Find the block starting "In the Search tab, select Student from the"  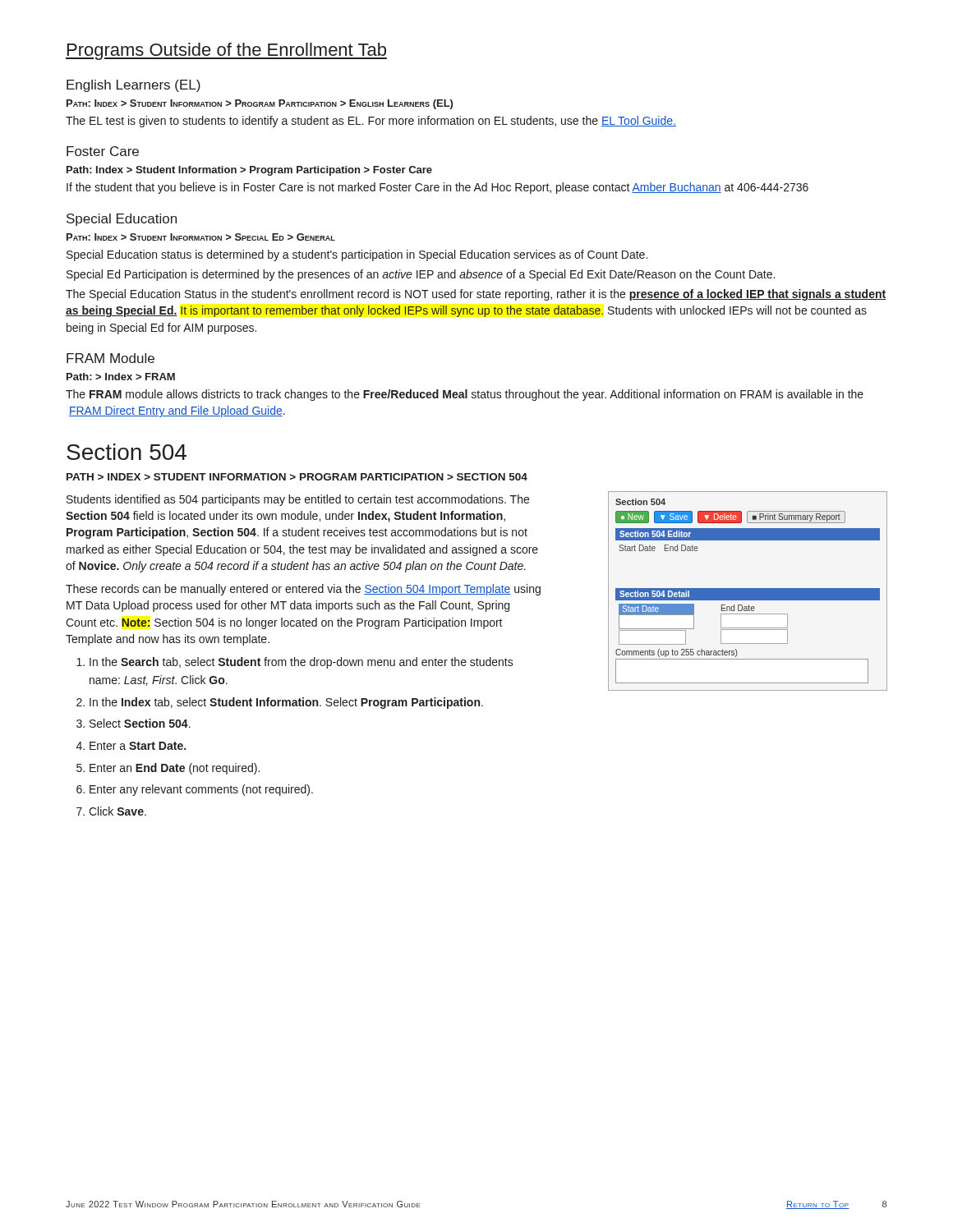click(315, 672)
